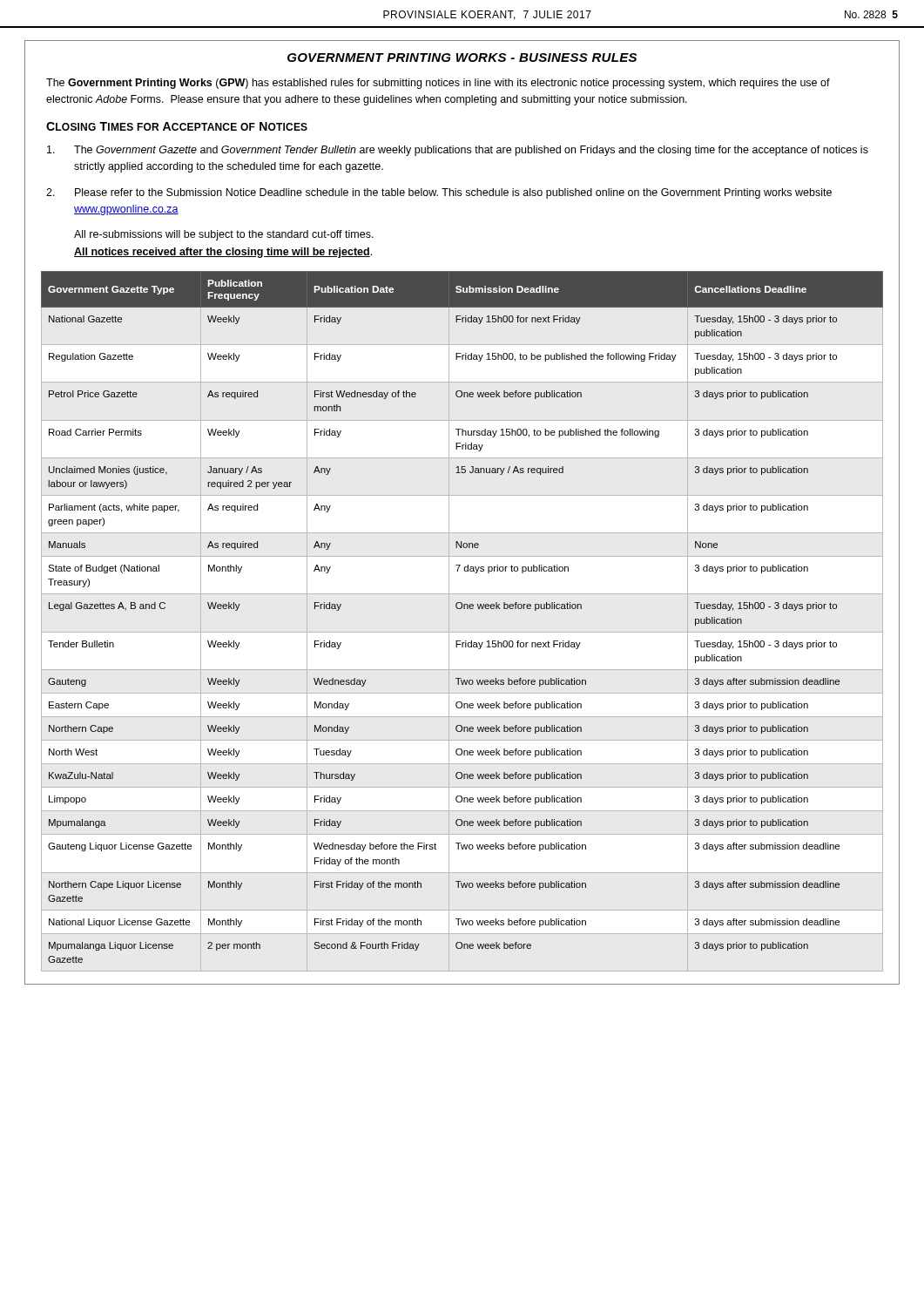Image resolution: width=924 pixels, height=1307 pixels.
Task: Click the passage that begins "The Government Gazette and Government Tender Bulletin are"
Action: pos(465,159)
